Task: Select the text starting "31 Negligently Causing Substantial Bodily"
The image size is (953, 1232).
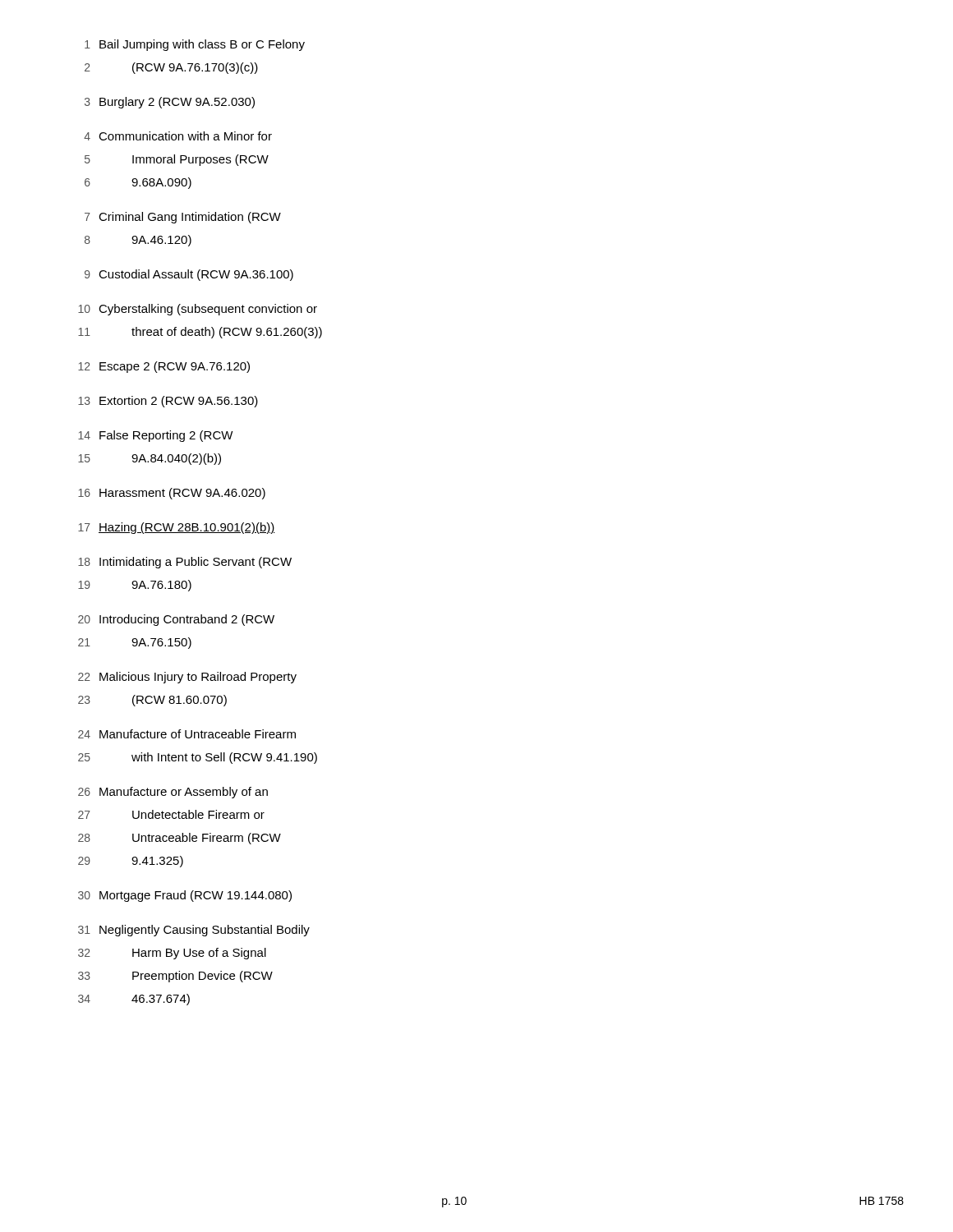Action: click(179, 930)
